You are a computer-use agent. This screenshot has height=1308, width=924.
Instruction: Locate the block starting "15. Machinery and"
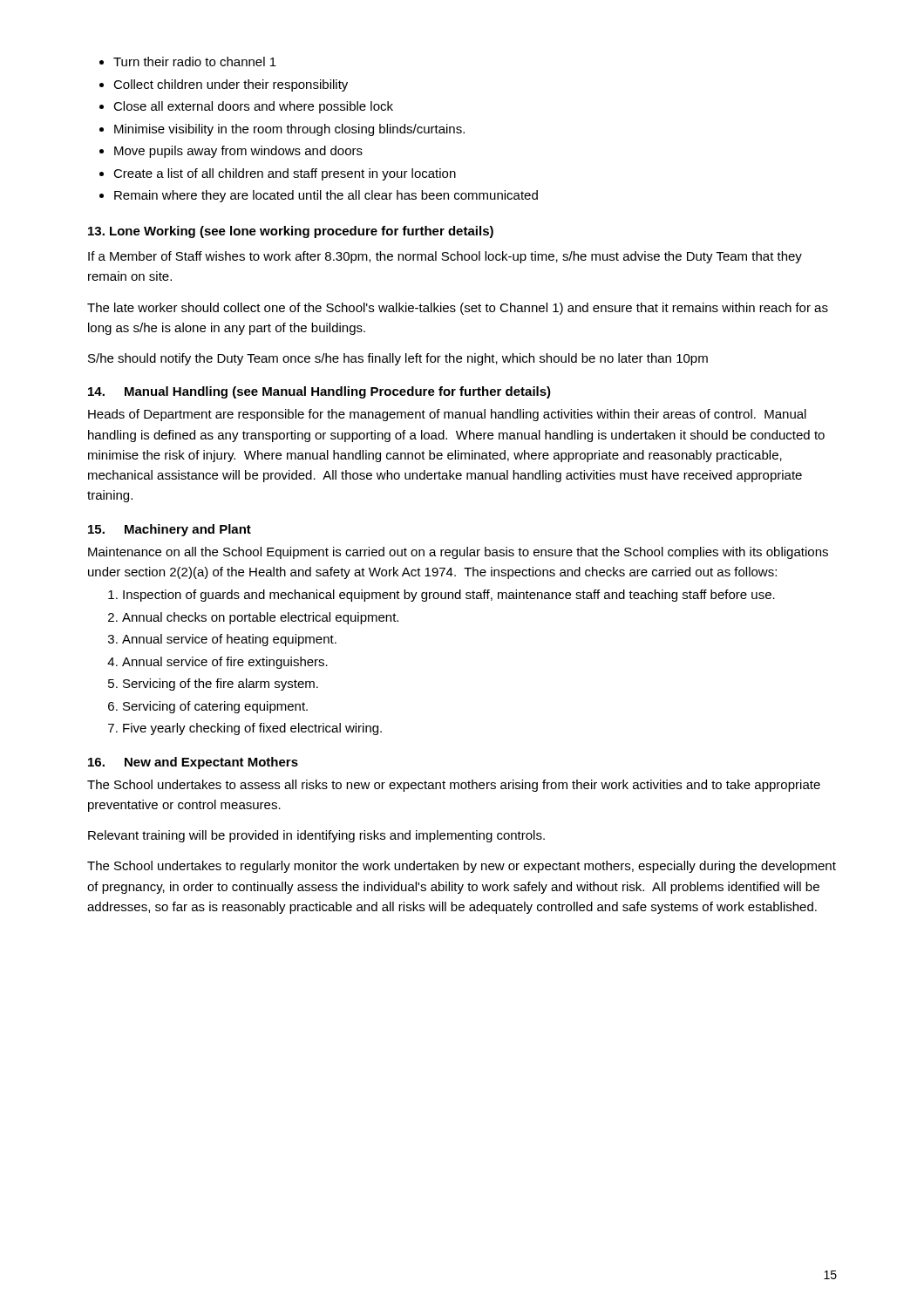(169, 528)
